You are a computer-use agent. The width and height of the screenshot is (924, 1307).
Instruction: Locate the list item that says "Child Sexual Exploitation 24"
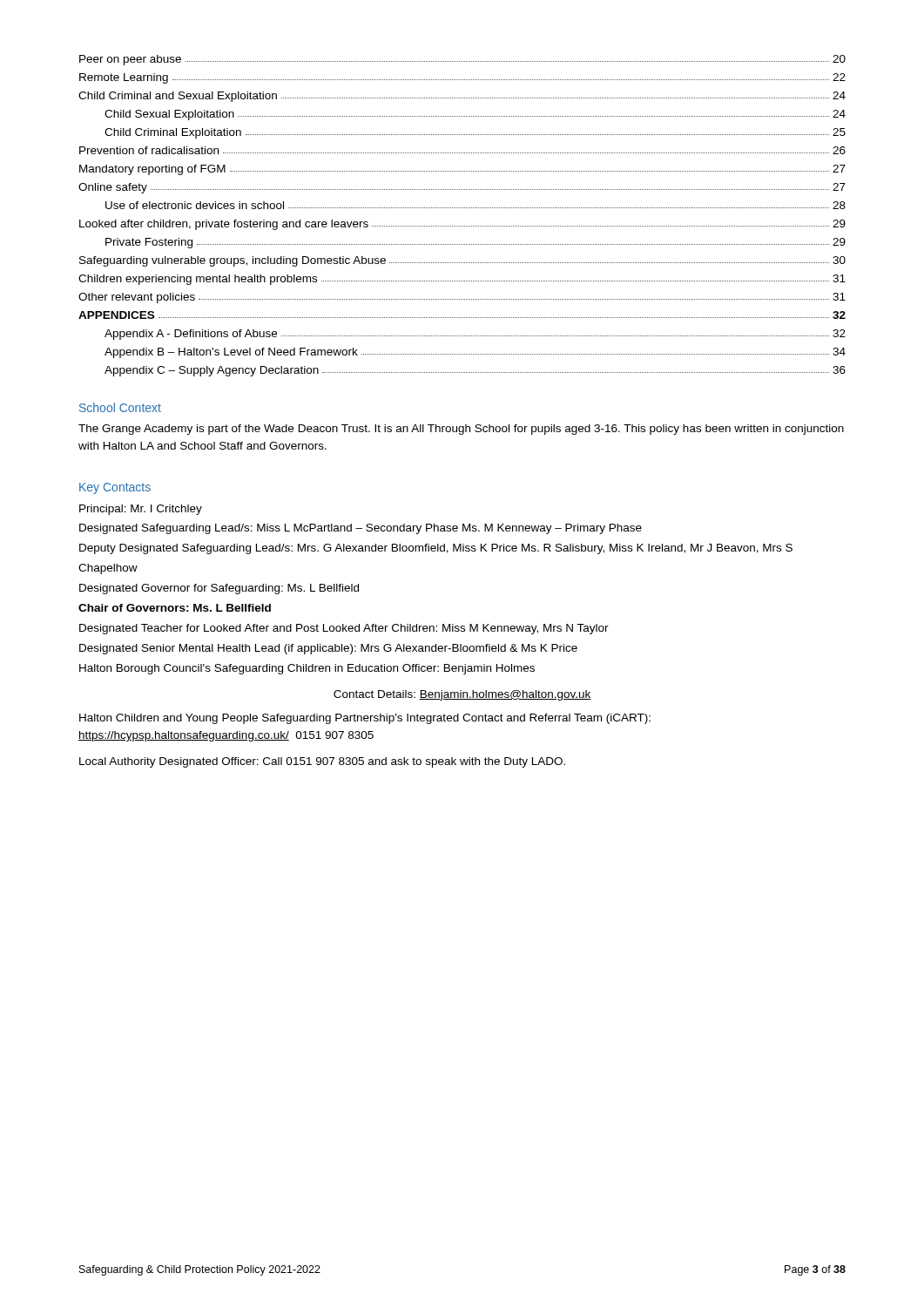pyautogui.click(x=475, y=114)
